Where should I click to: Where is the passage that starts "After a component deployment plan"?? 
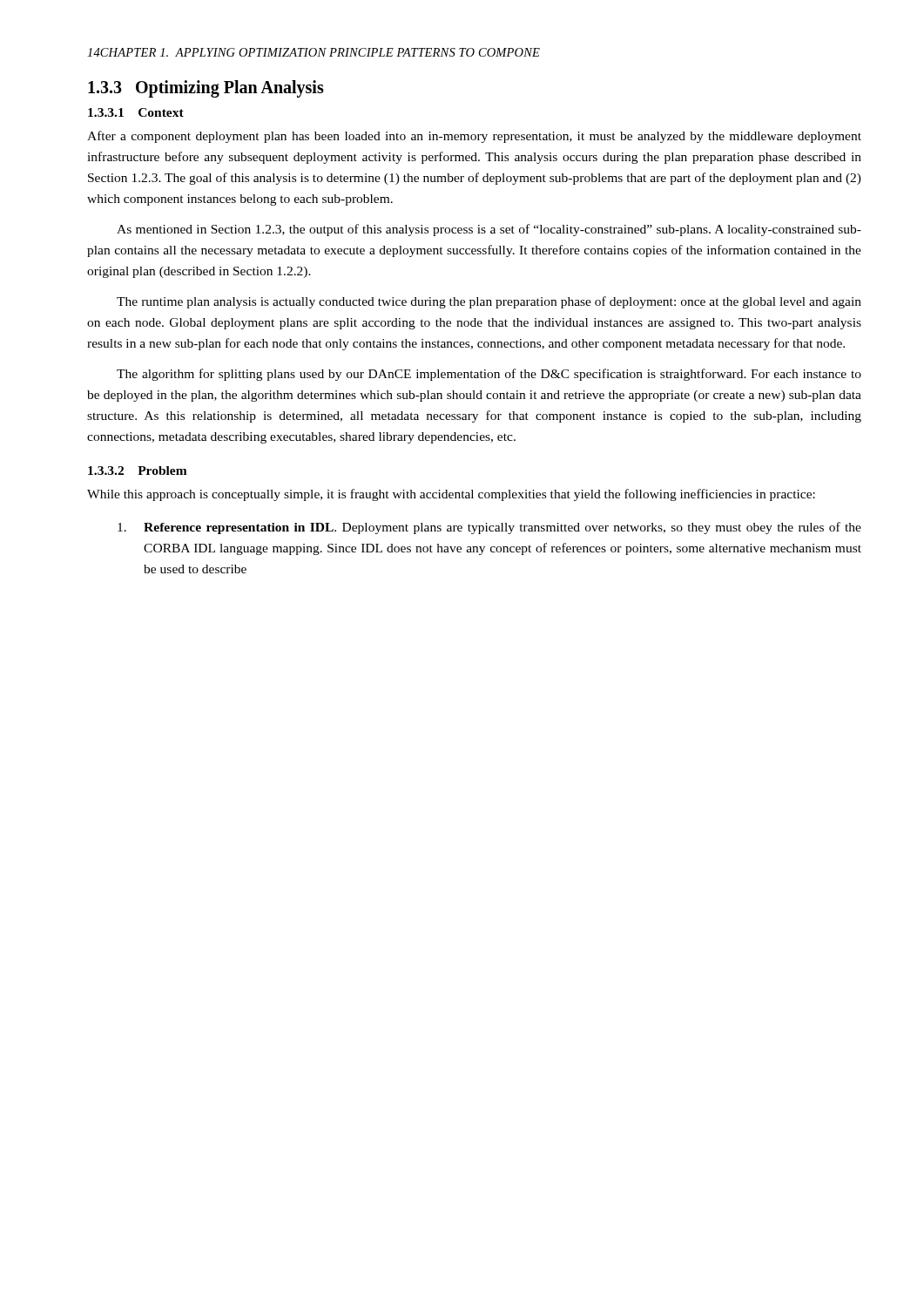pyautogui.click(x=474, y=167)
